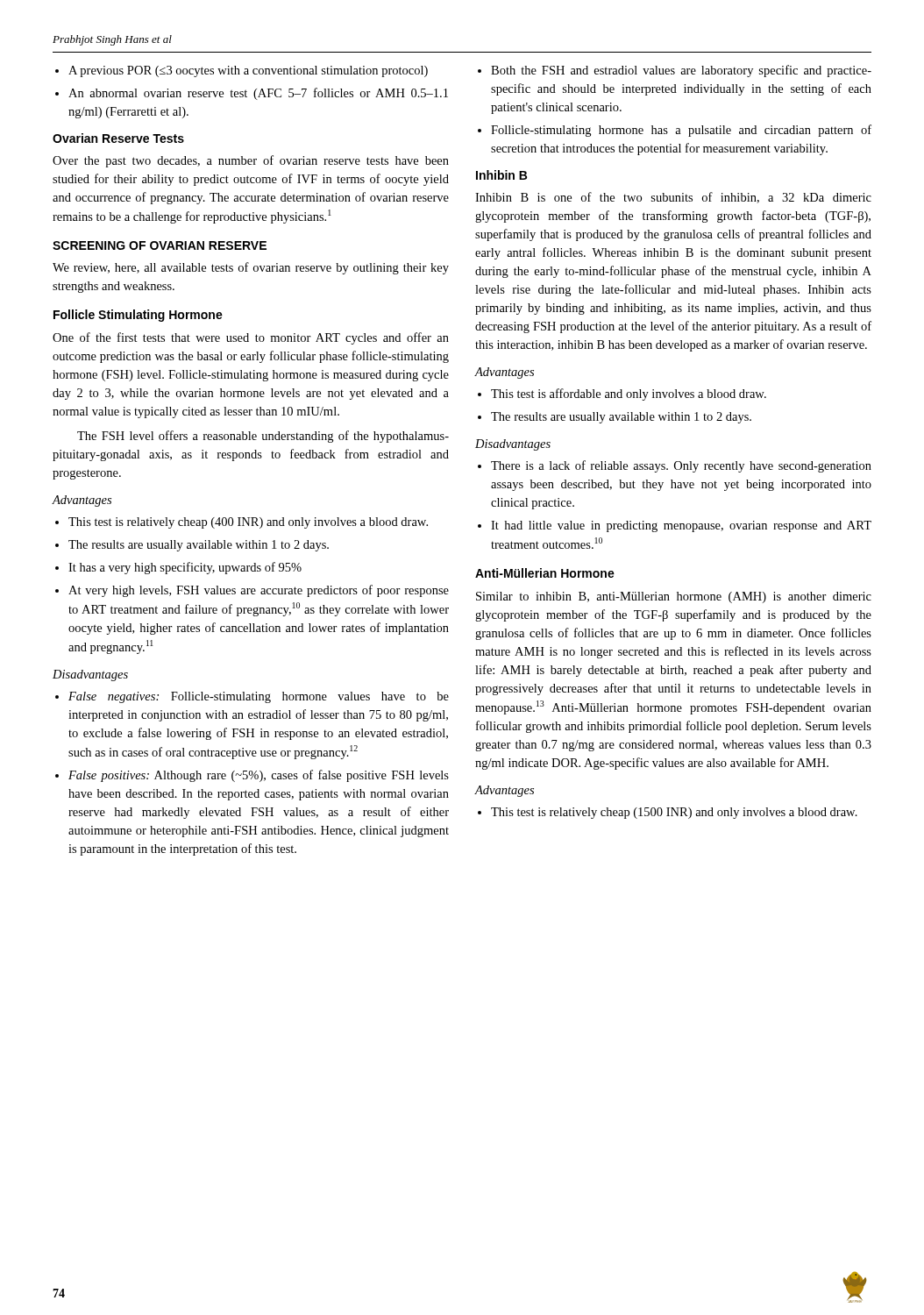
Task: Click on the list item with the text "Follicle-stimulating hormone has a pulsatile and circadian"
Action: (x=681, y=139)
